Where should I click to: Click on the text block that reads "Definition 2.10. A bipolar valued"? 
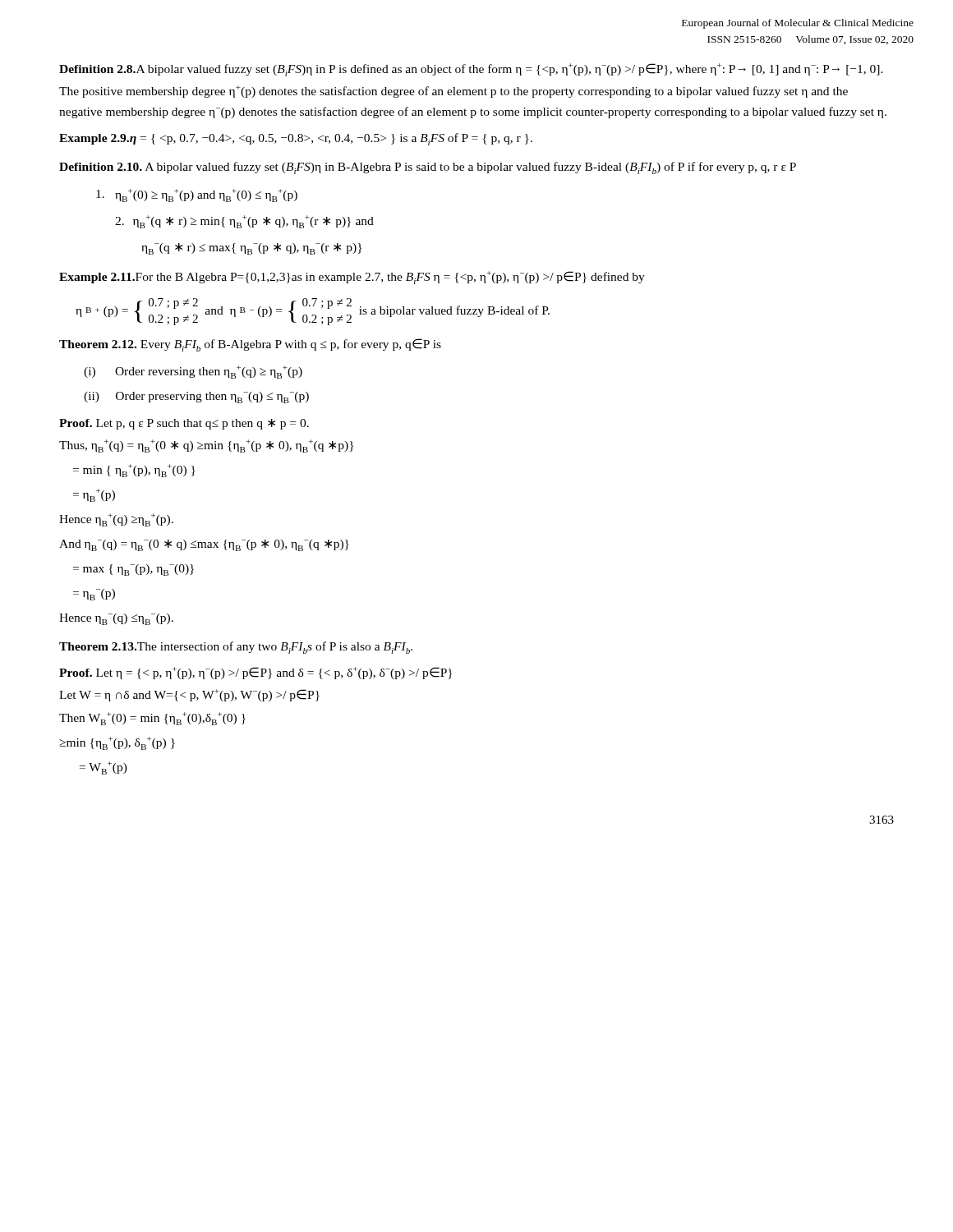coord(428,167)
